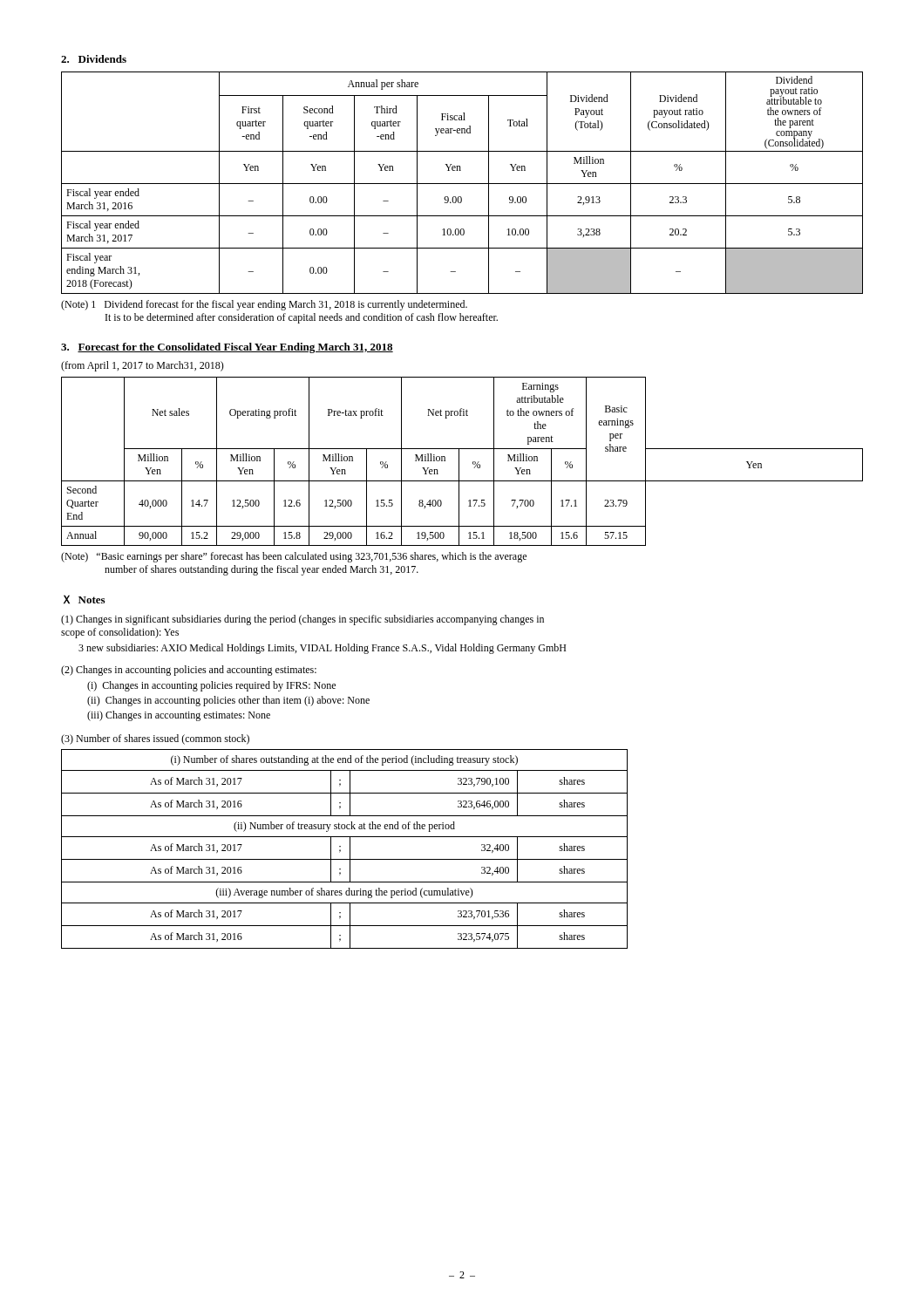
Task: Select the table that reads "Dividend payout ratio (Consolidated)"
Action: pyautogui.click(x=462, y=183)
